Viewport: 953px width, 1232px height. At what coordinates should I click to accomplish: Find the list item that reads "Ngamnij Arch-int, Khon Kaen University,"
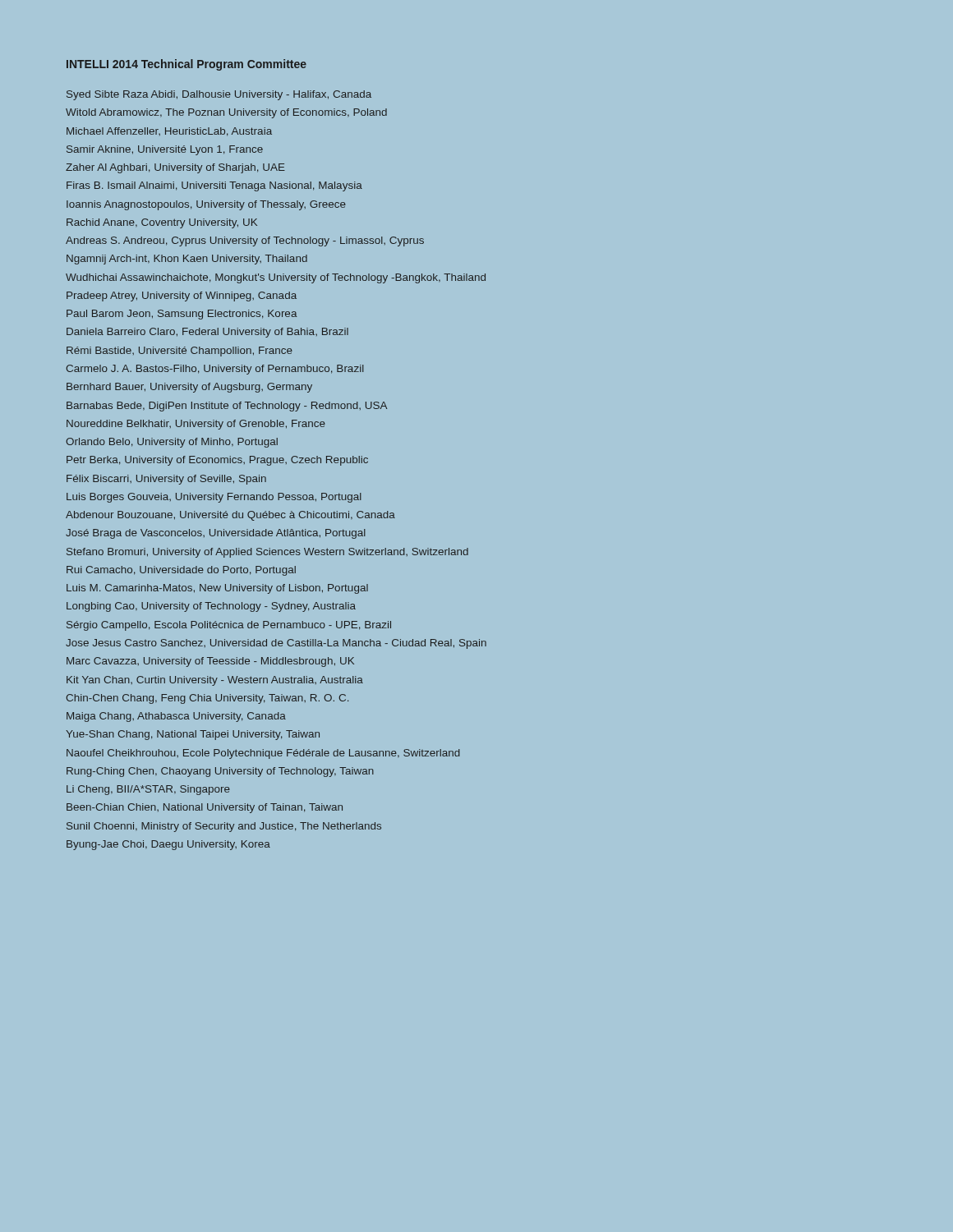(x=187, y=259)
